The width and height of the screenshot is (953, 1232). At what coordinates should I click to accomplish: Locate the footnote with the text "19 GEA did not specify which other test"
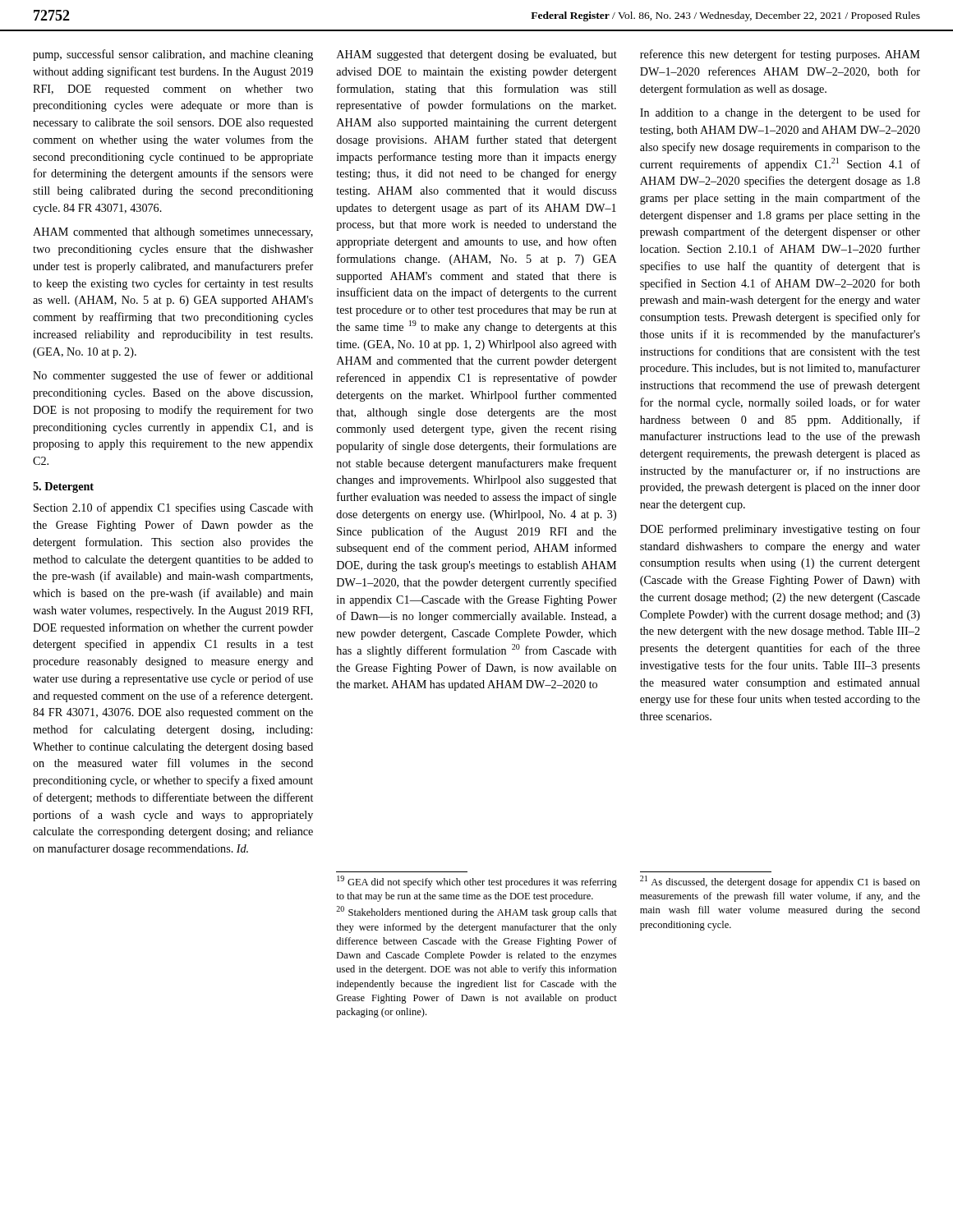click(476, 890)
